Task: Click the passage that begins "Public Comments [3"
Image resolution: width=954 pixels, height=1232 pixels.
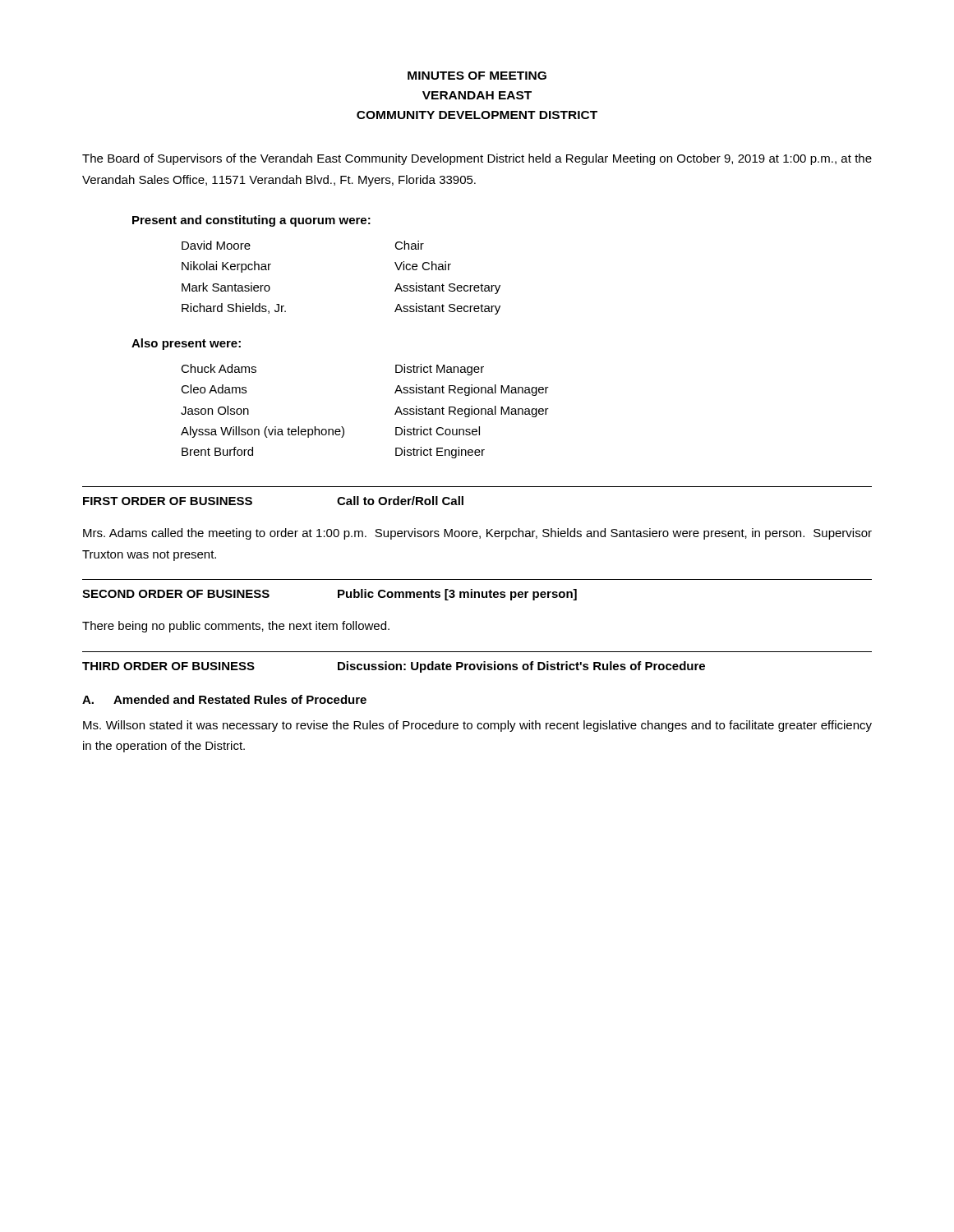Action: [457, 594]
